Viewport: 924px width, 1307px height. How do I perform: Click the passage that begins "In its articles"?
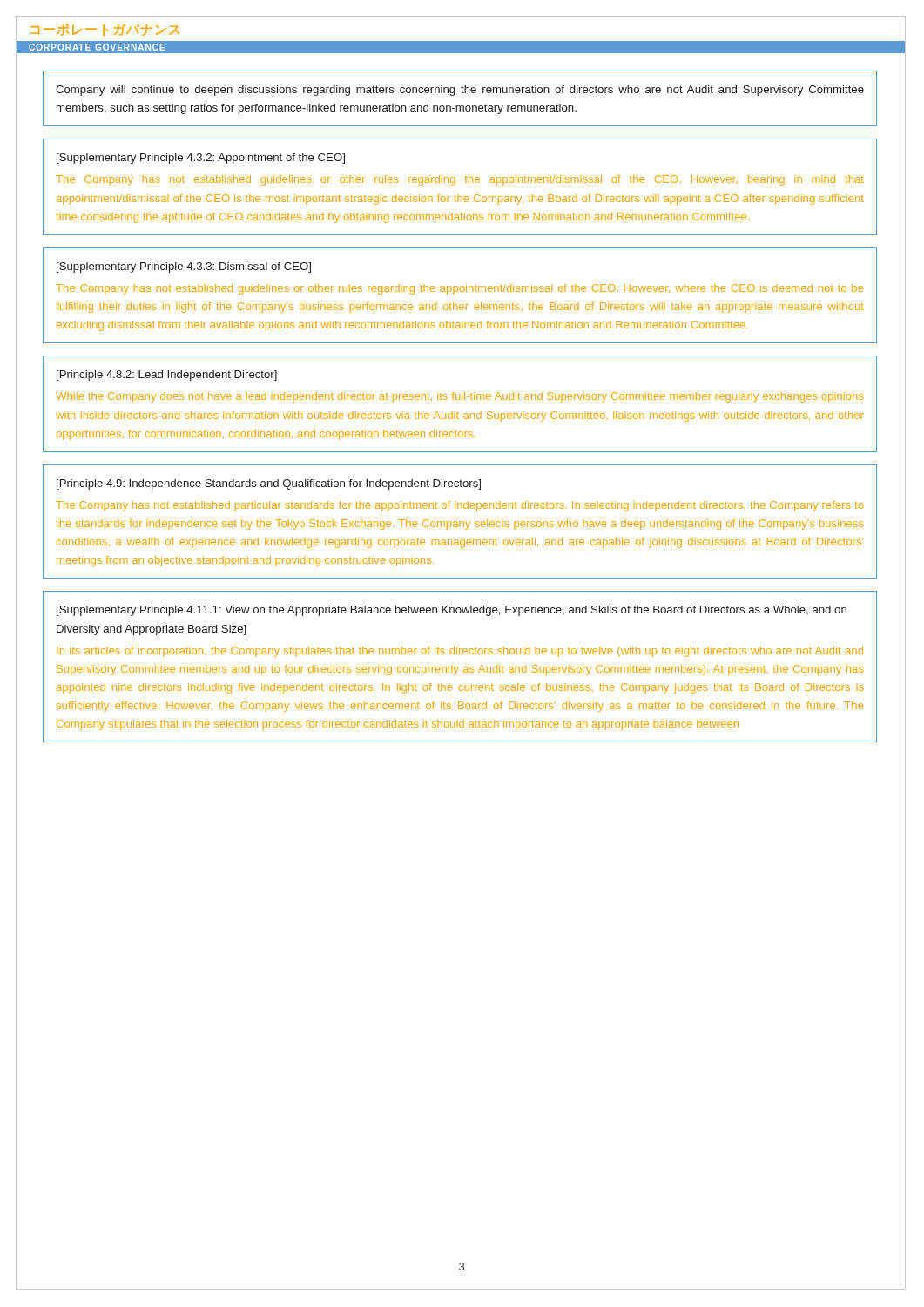coord(460,687)
